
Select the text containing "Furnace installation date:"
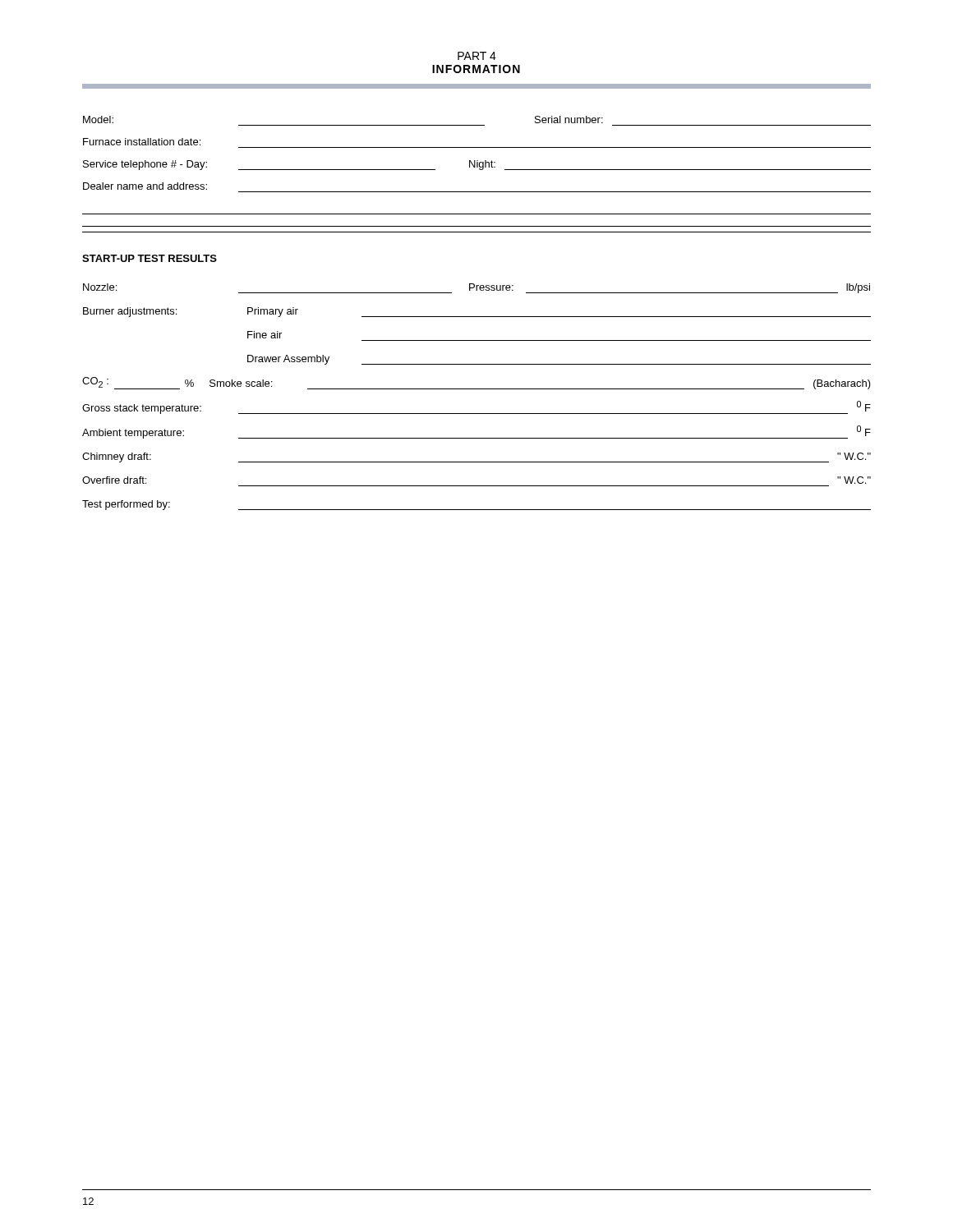pyautogui.click(x=476, y=141)
